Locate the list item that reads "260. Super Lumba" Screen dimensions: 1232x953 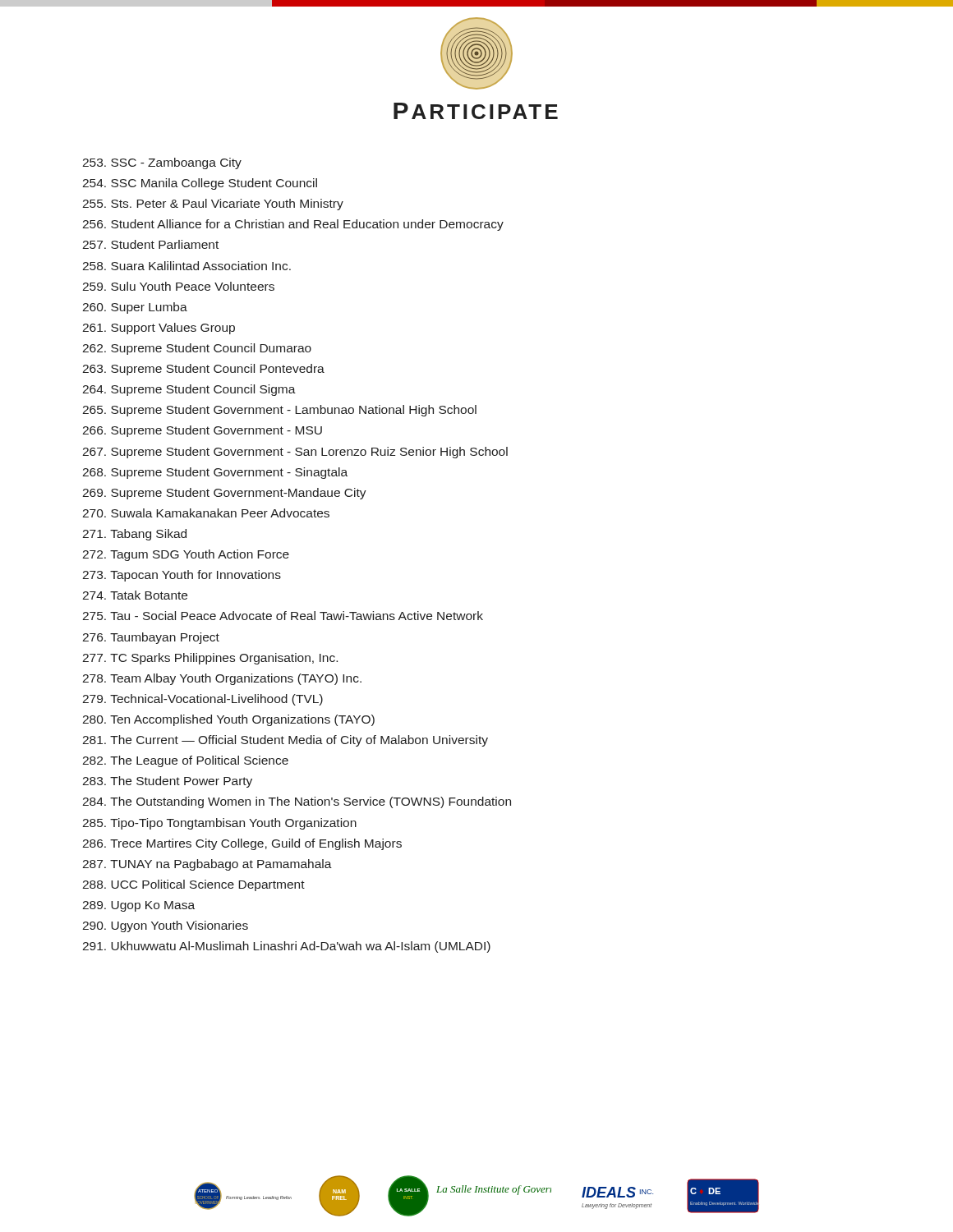135,307
